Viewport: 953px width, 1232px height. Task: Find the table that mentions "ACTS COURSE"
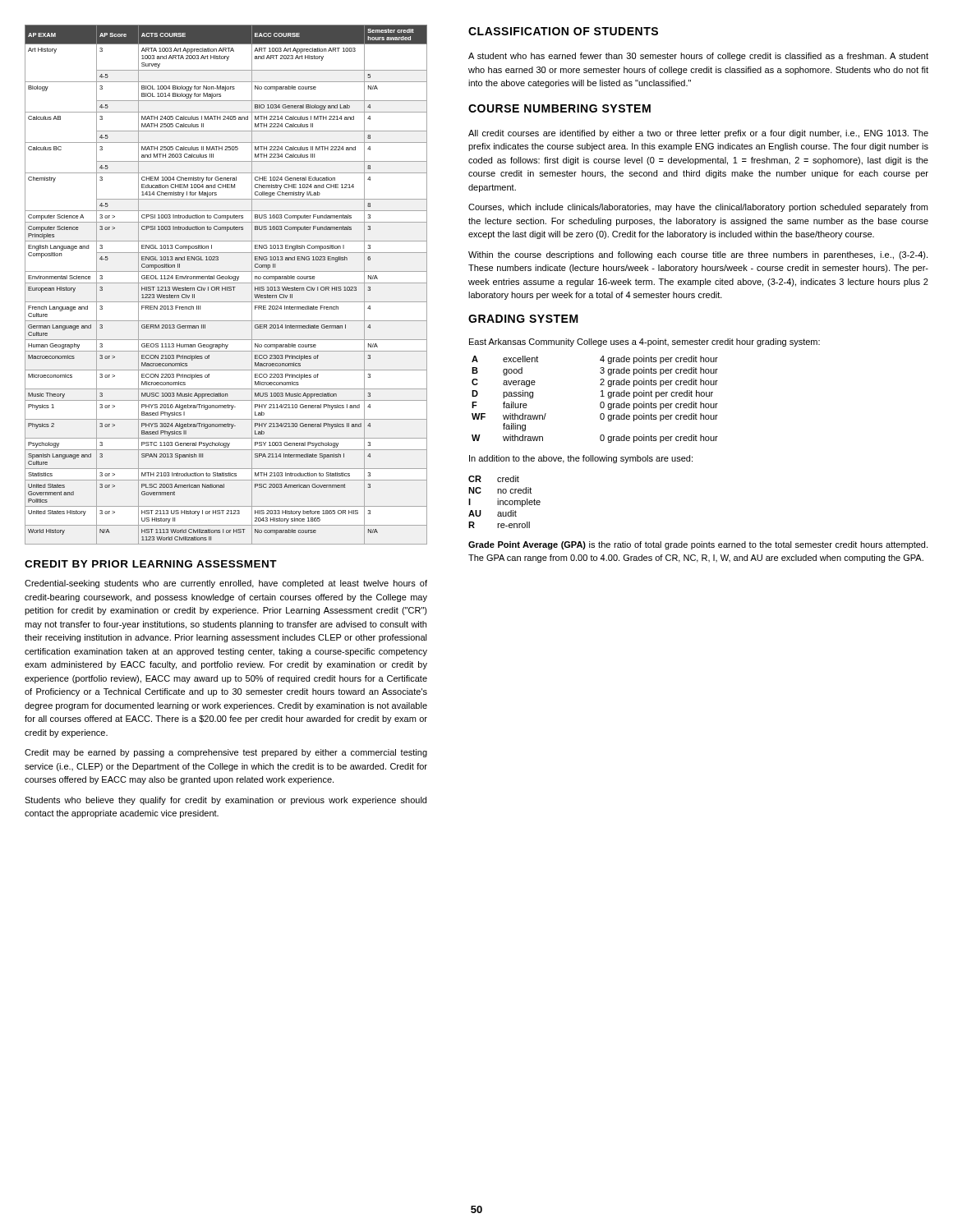coord(226,285)
